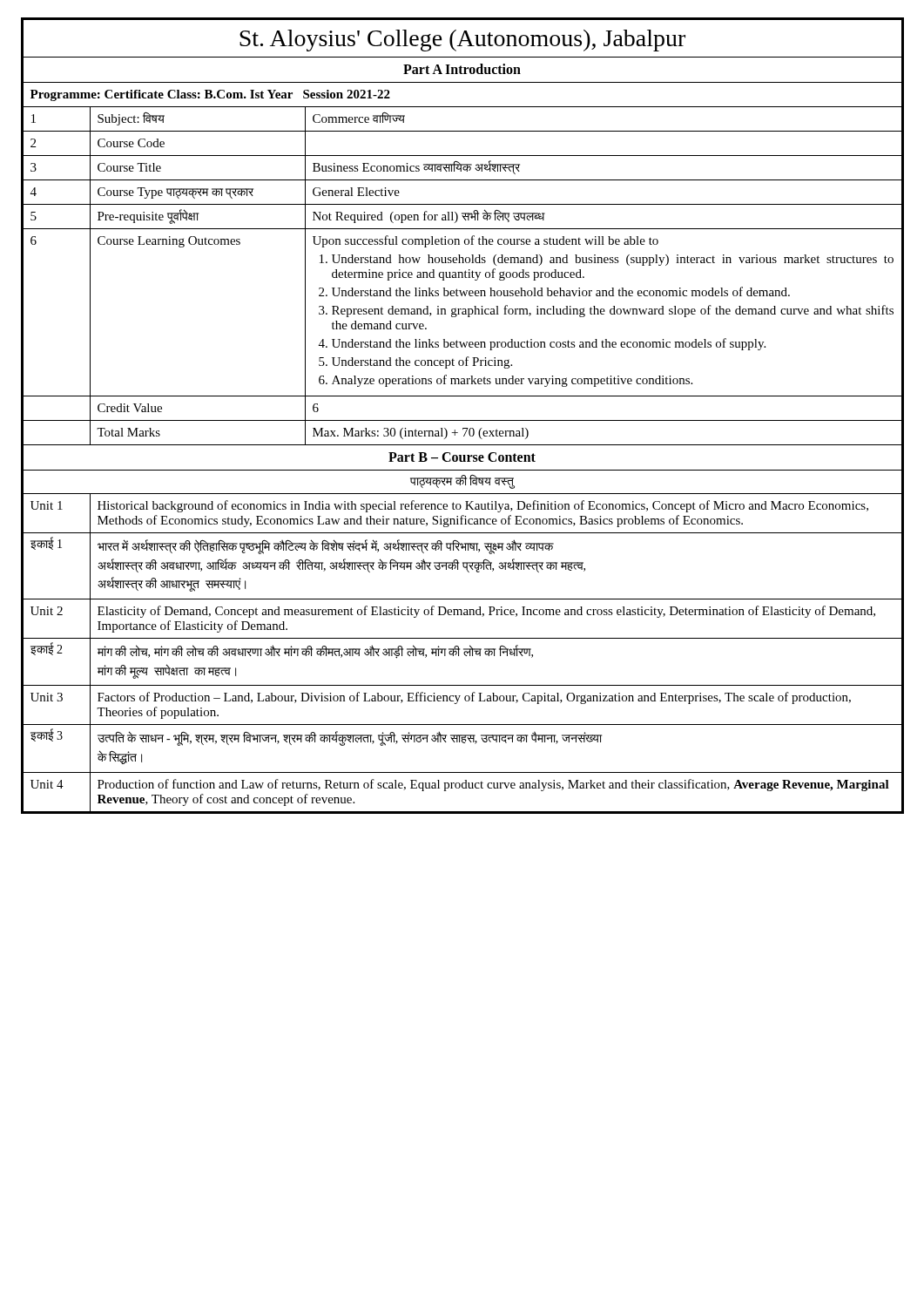Find "Part B – Course Content" on this page
Image resolution: width=924 pixels, height=1307 pixels.
[x=462, y=457]
